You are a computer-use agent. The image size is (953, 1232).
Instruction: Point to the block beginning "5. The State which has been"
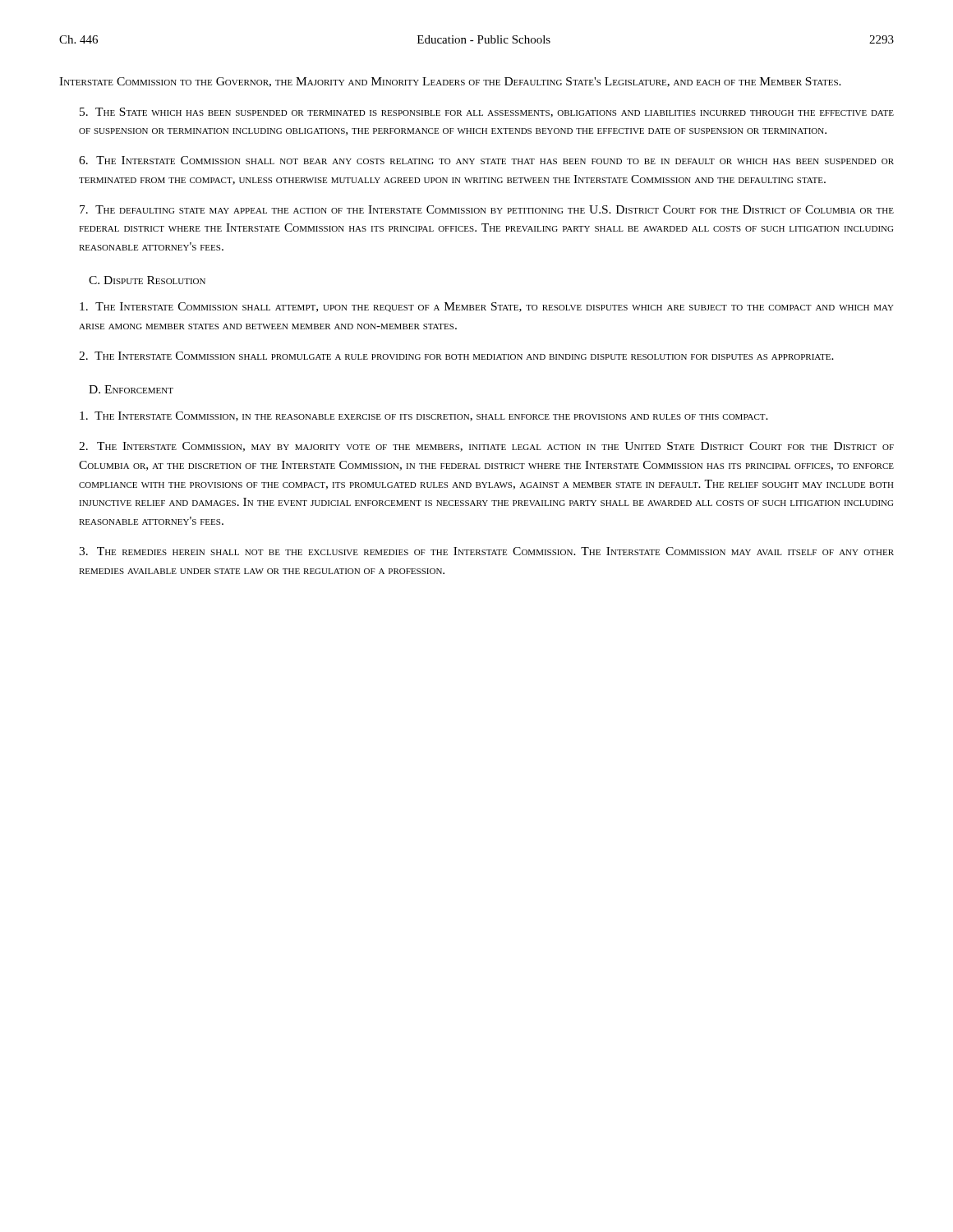(486, 120)
